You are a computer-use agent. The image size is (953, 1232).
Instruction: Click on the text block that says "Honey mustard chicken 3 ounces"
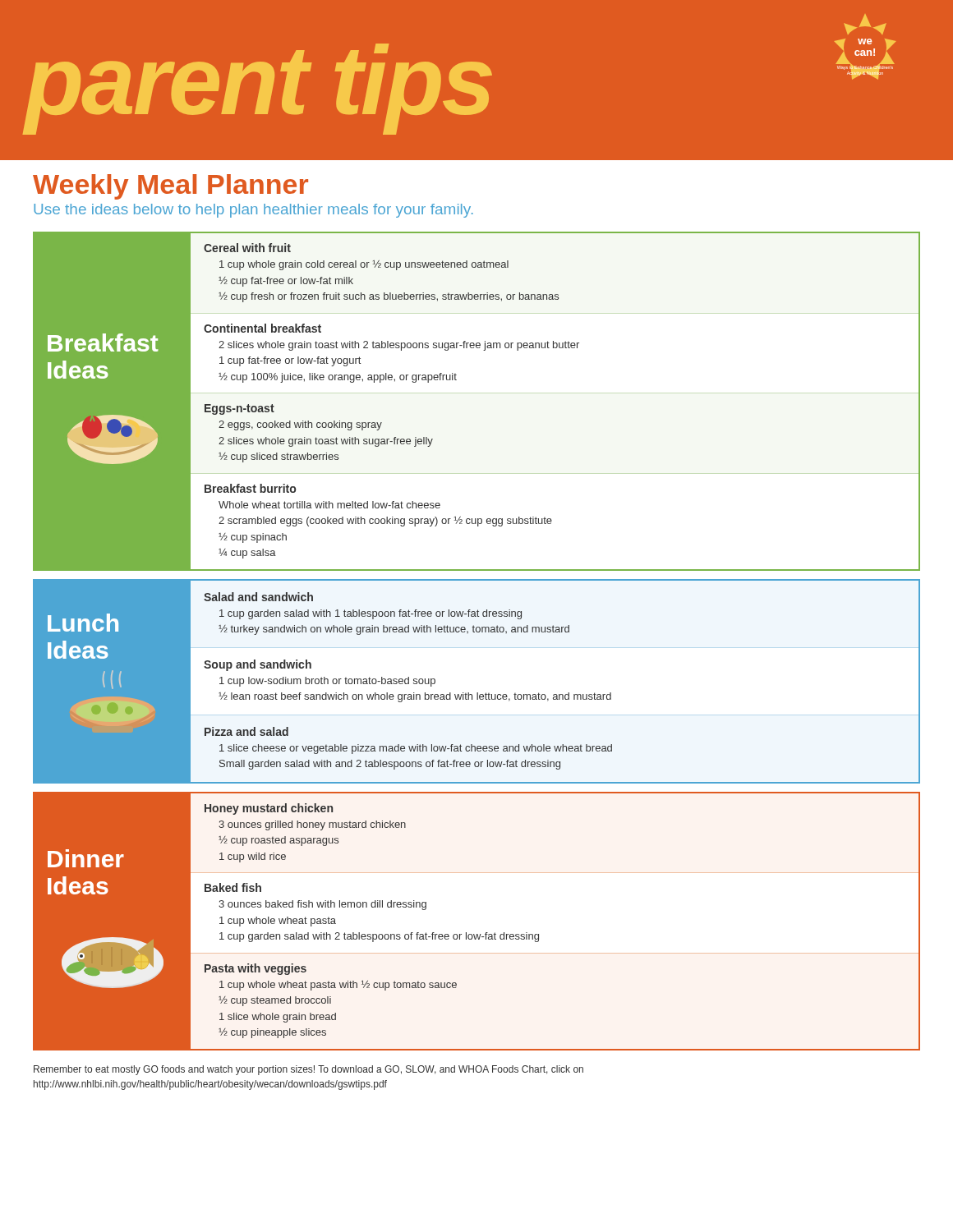pos(269,809)
